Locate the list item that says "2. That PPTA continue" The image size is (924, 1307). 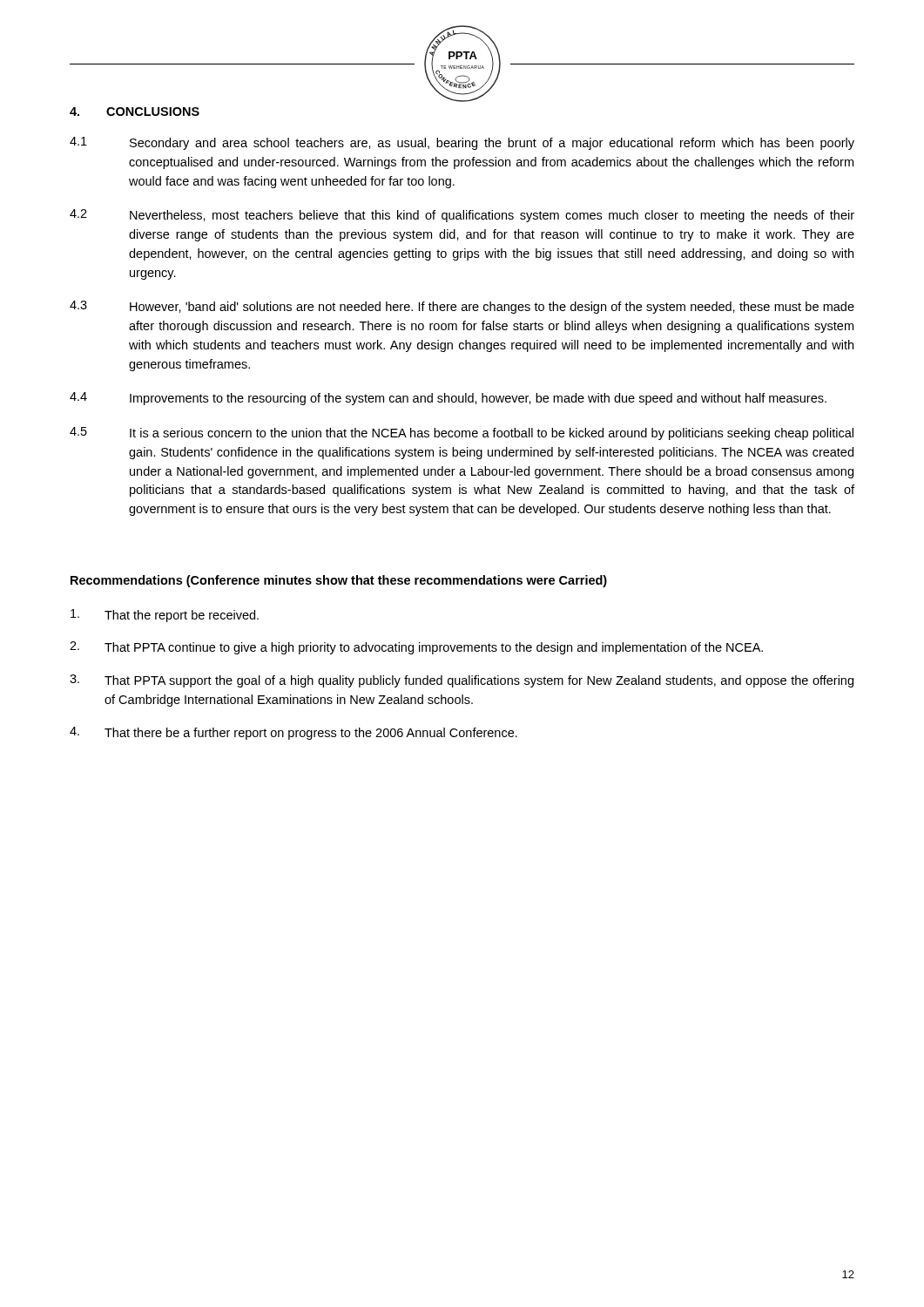pyautogui.click(x=462, y=648)
